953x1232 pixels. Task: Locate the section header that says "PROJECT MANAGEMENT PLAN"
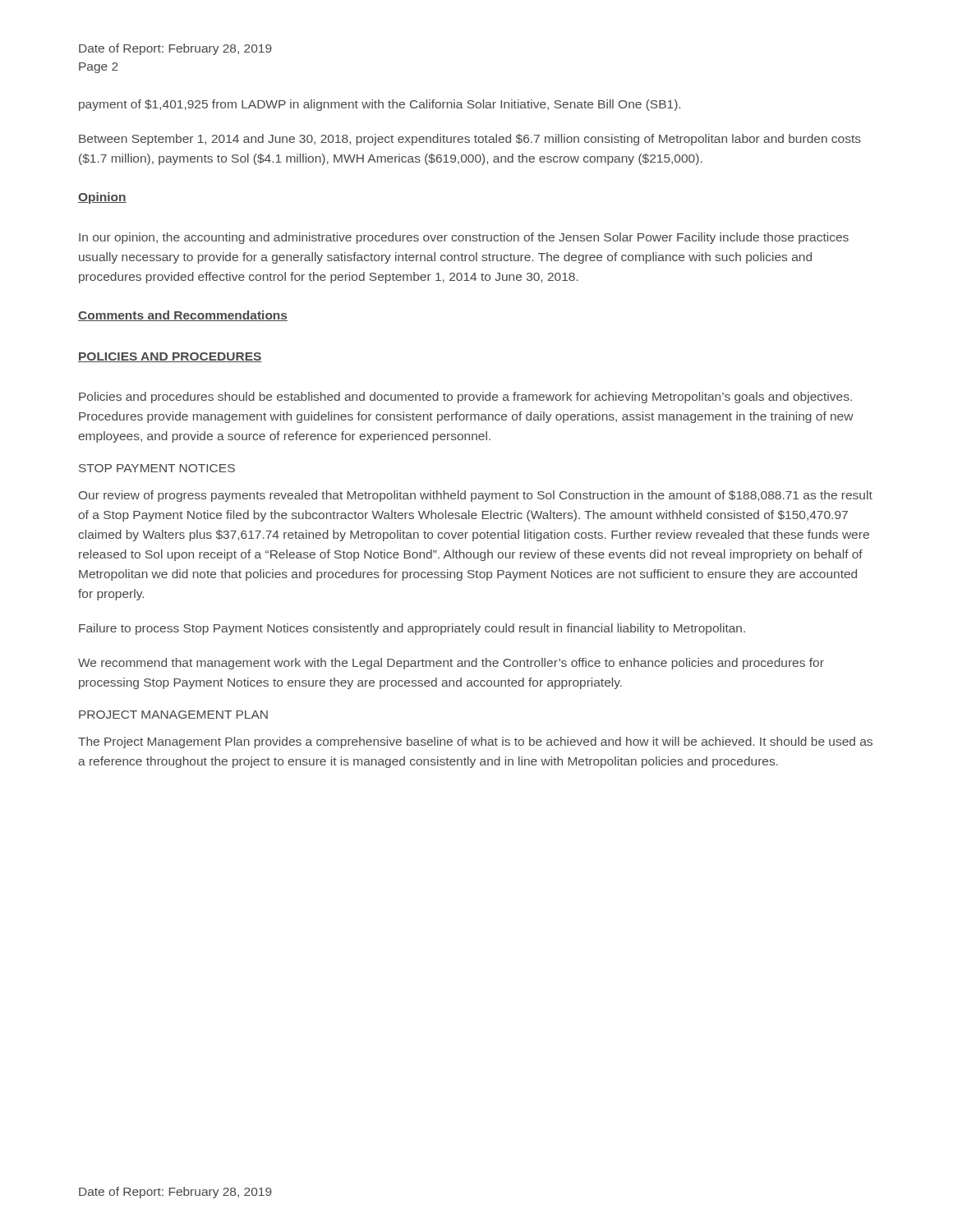point(173,714)
